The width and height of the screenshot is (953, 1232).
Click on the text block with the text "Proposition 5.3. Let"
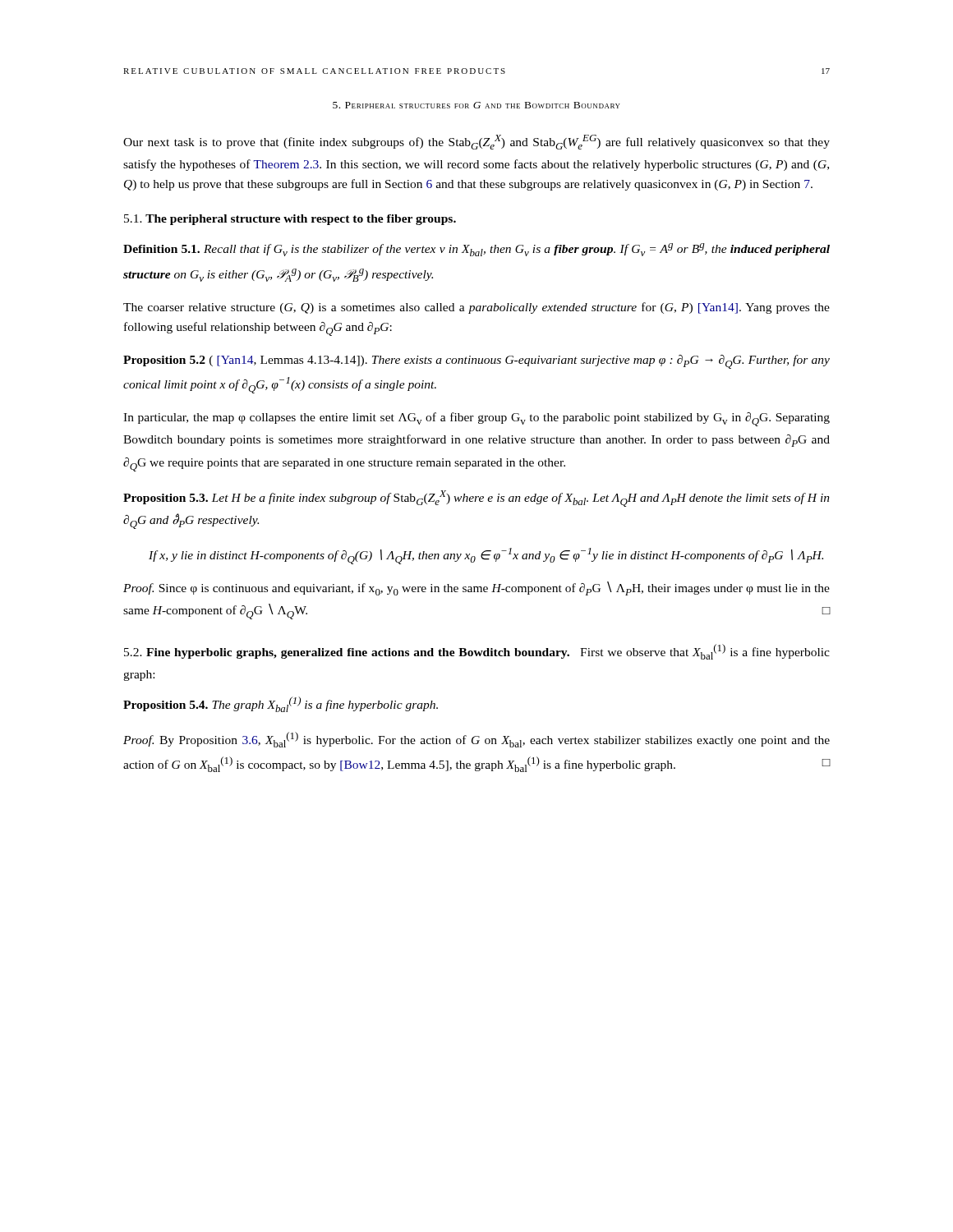(476, 499)
